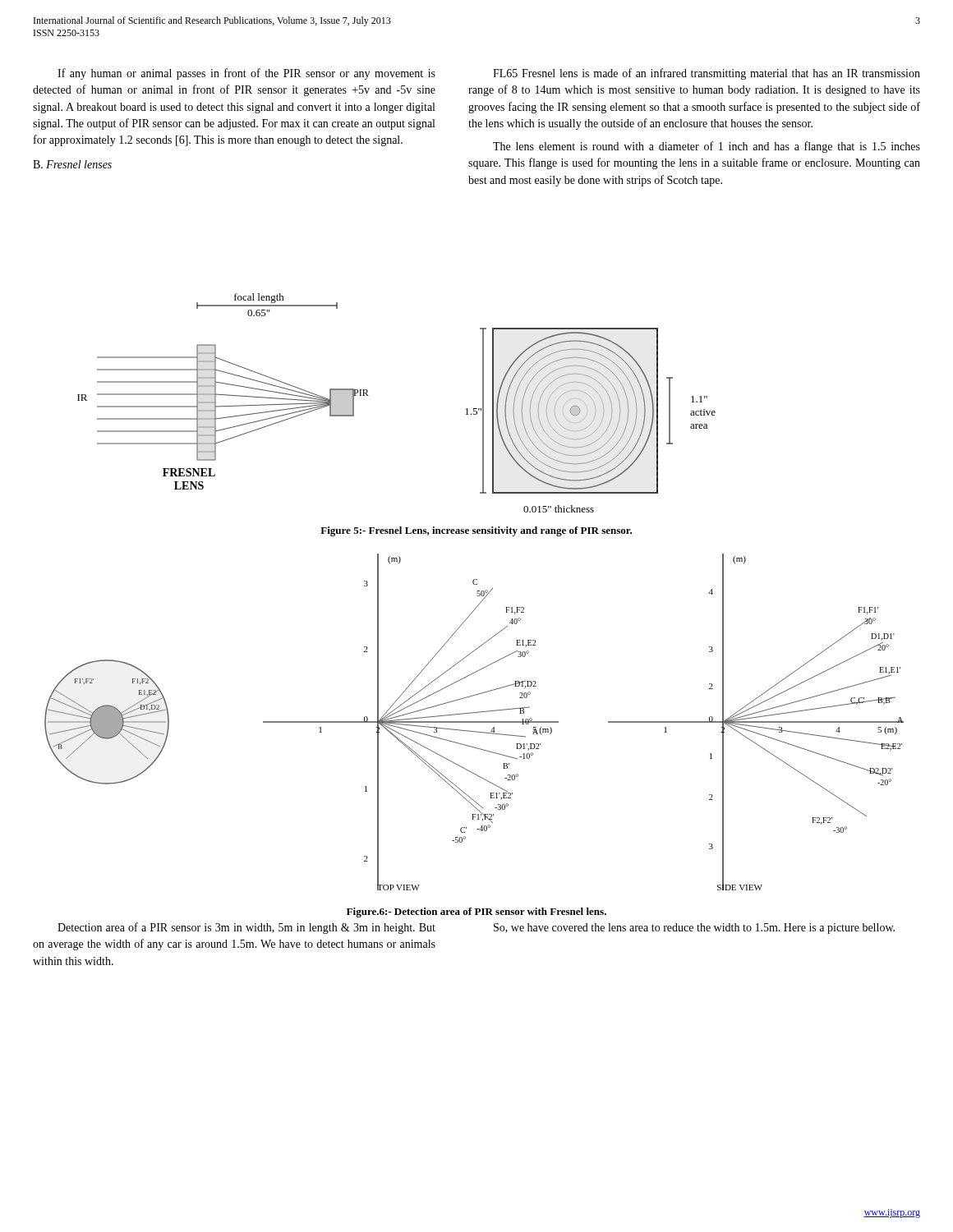The image size is (953, 1232).
Task: Locate the block of text that opens with "If any human or animal passes in"
Action: [234, 107]
